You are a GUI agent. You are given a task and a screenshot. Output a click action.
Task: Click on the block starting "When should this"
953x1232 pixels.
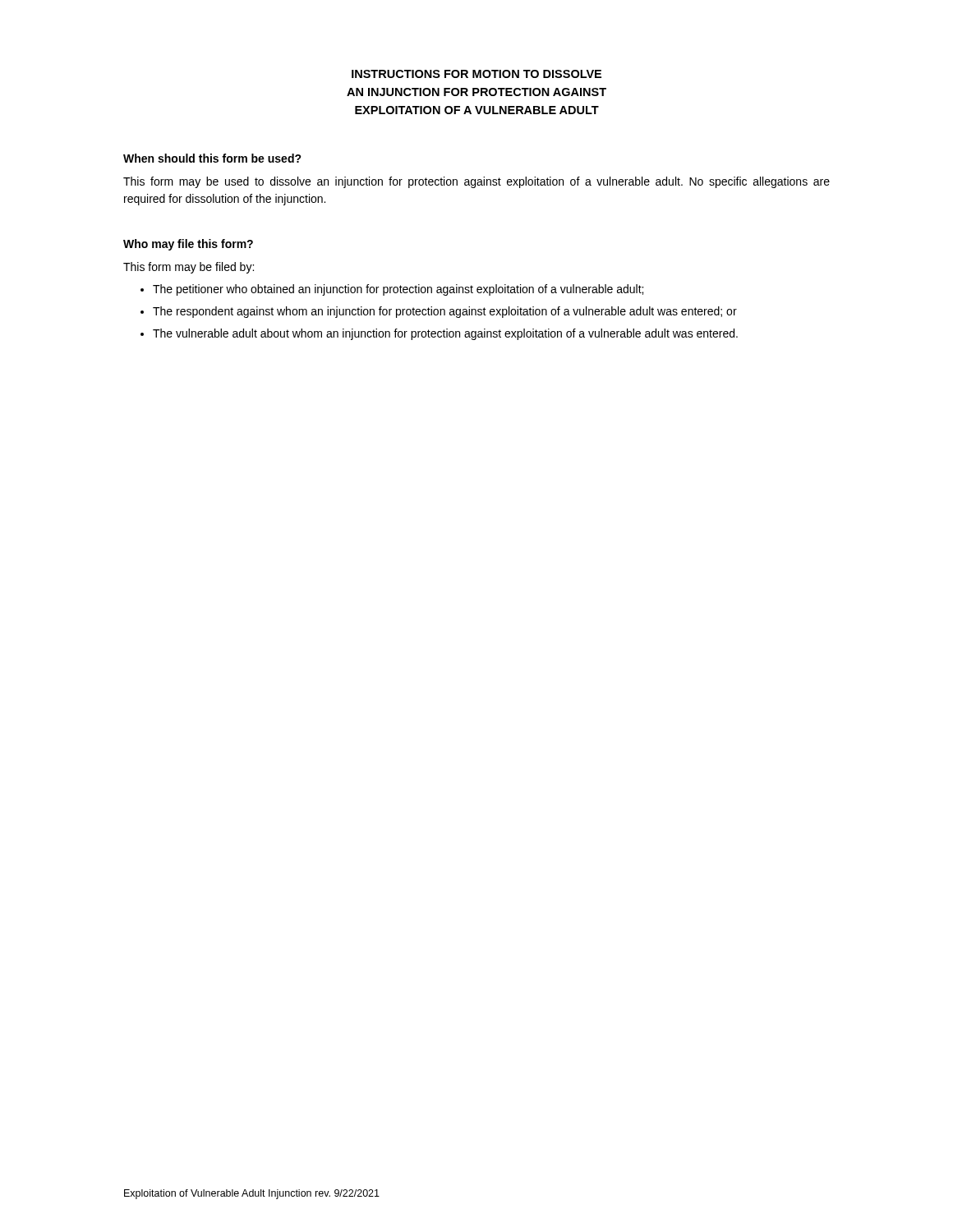[x=212, y=159]
